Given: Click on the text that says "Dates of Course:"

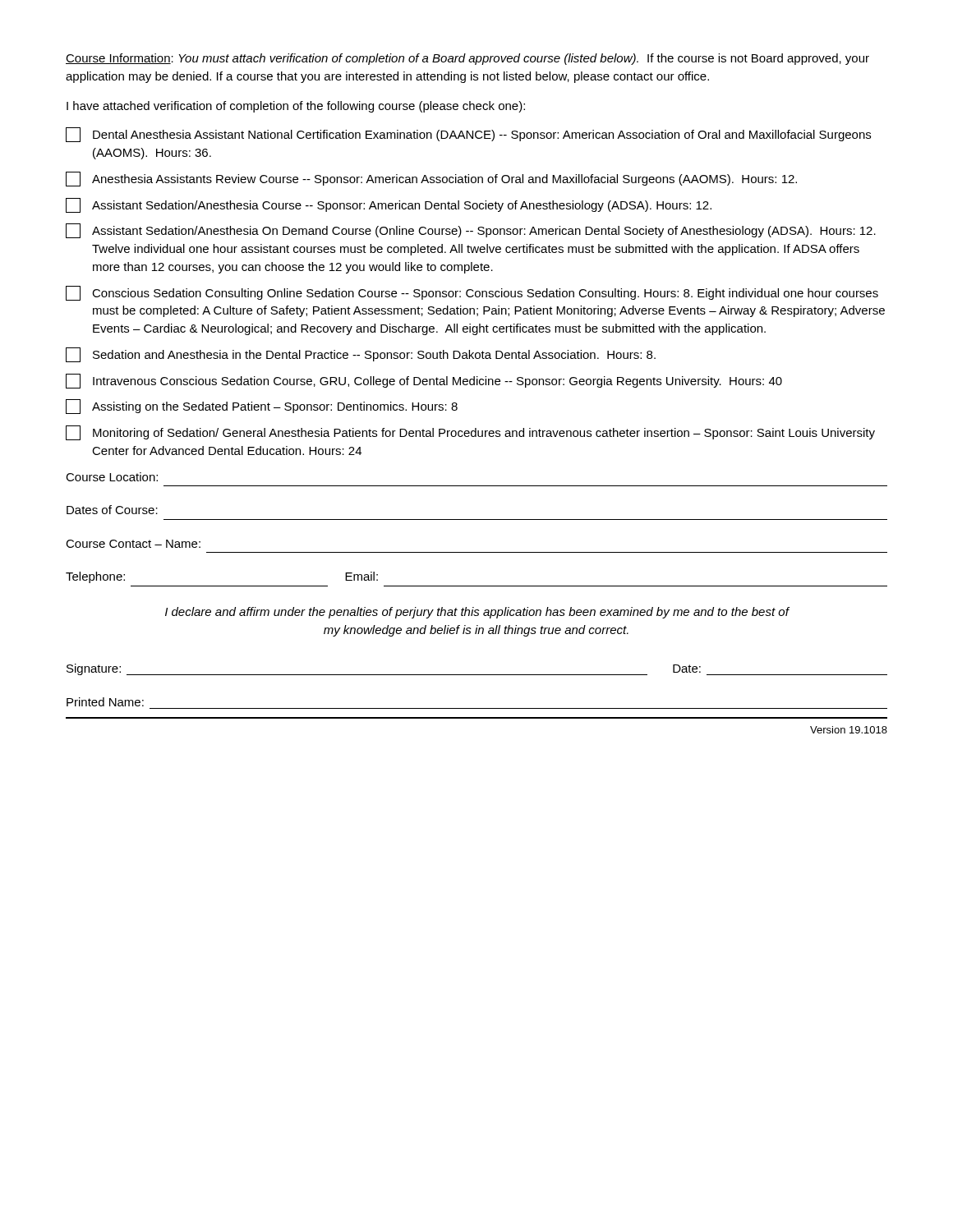Looking at the screenshot, I should point(476,510).
